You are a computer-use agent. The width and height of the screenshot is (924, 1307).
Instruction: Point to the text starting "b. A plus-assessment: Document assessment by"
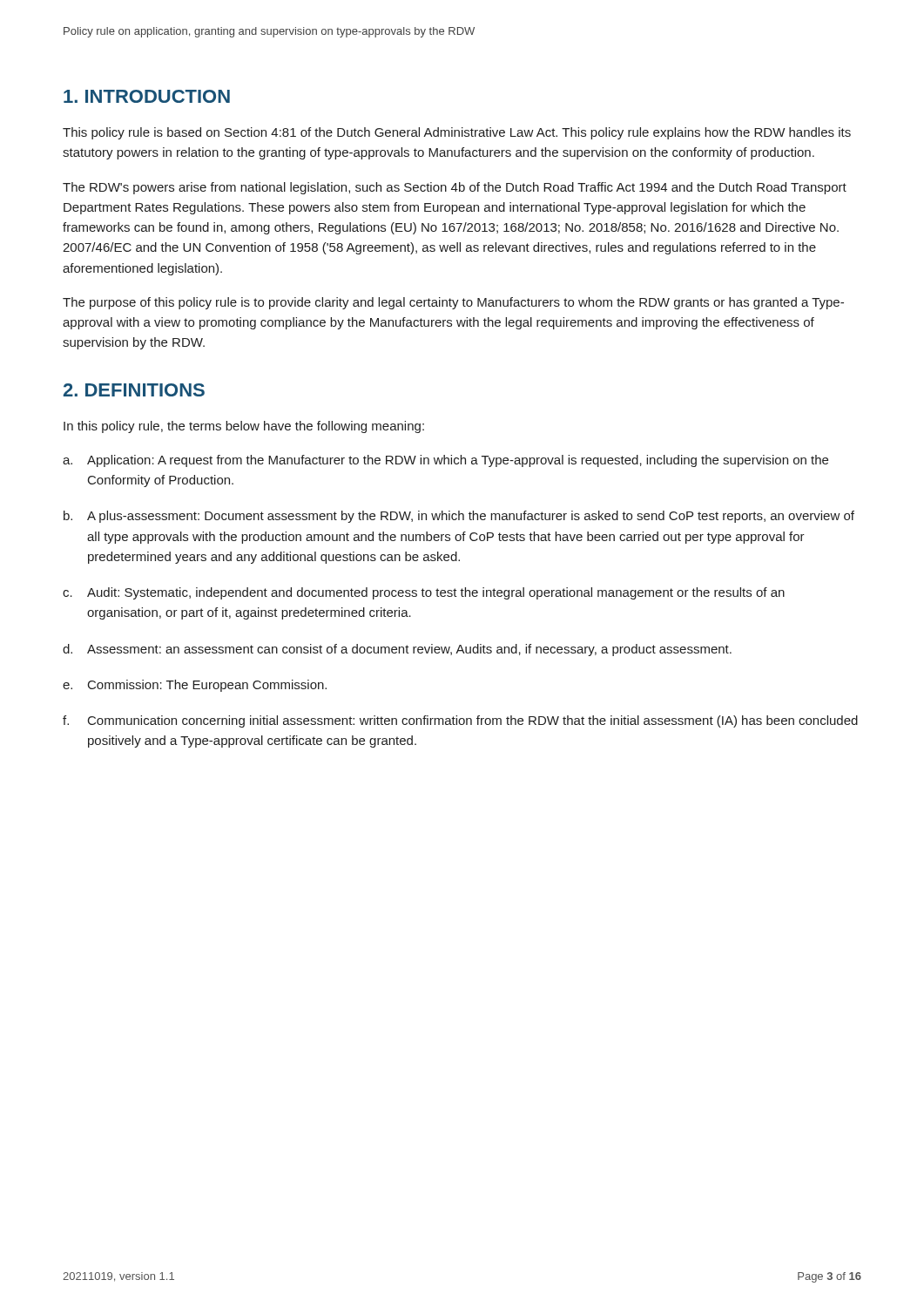(462, 536)
